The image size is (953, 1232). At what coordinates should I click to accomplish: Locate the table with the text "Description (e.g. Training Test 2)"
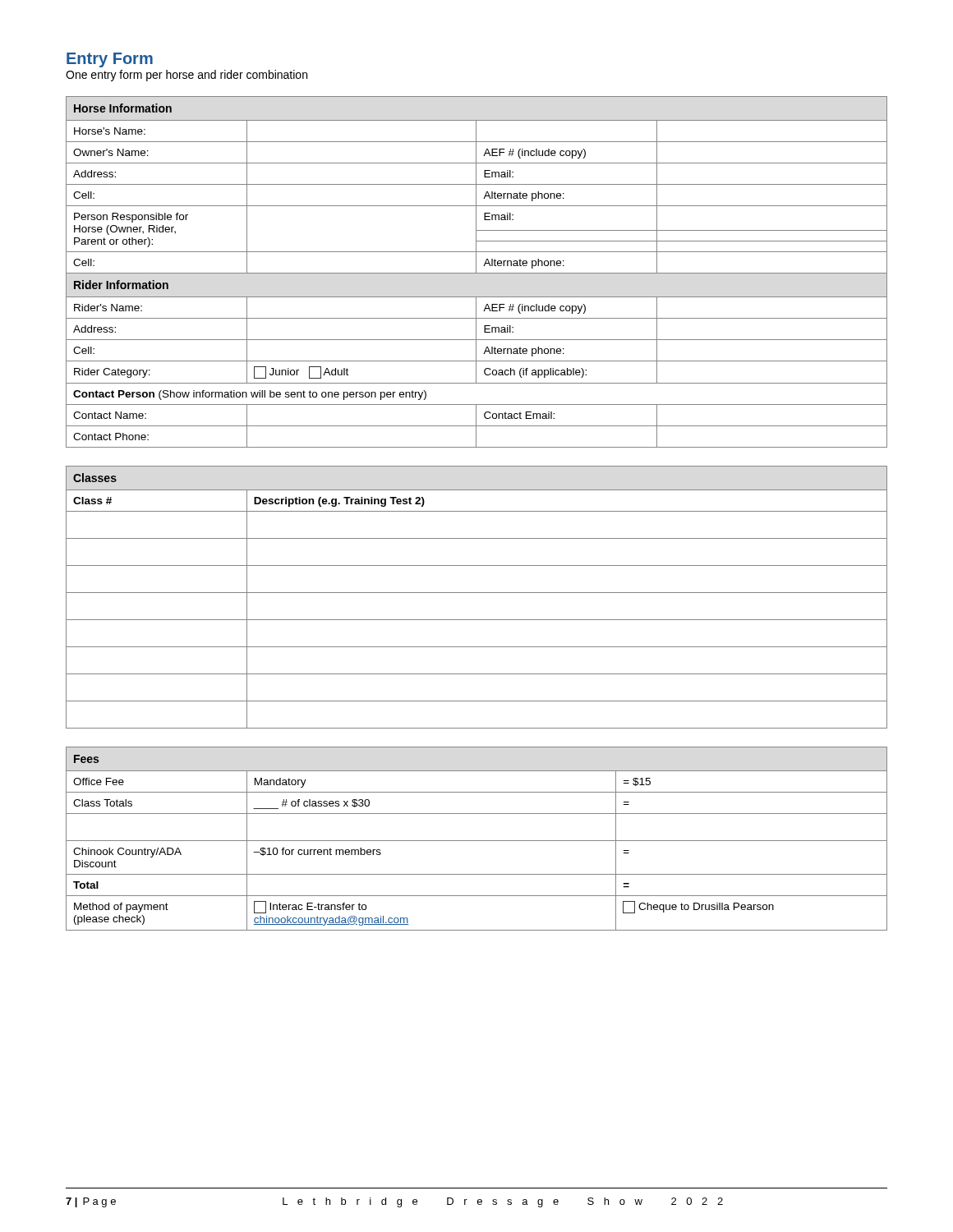(x=476, y=597)
